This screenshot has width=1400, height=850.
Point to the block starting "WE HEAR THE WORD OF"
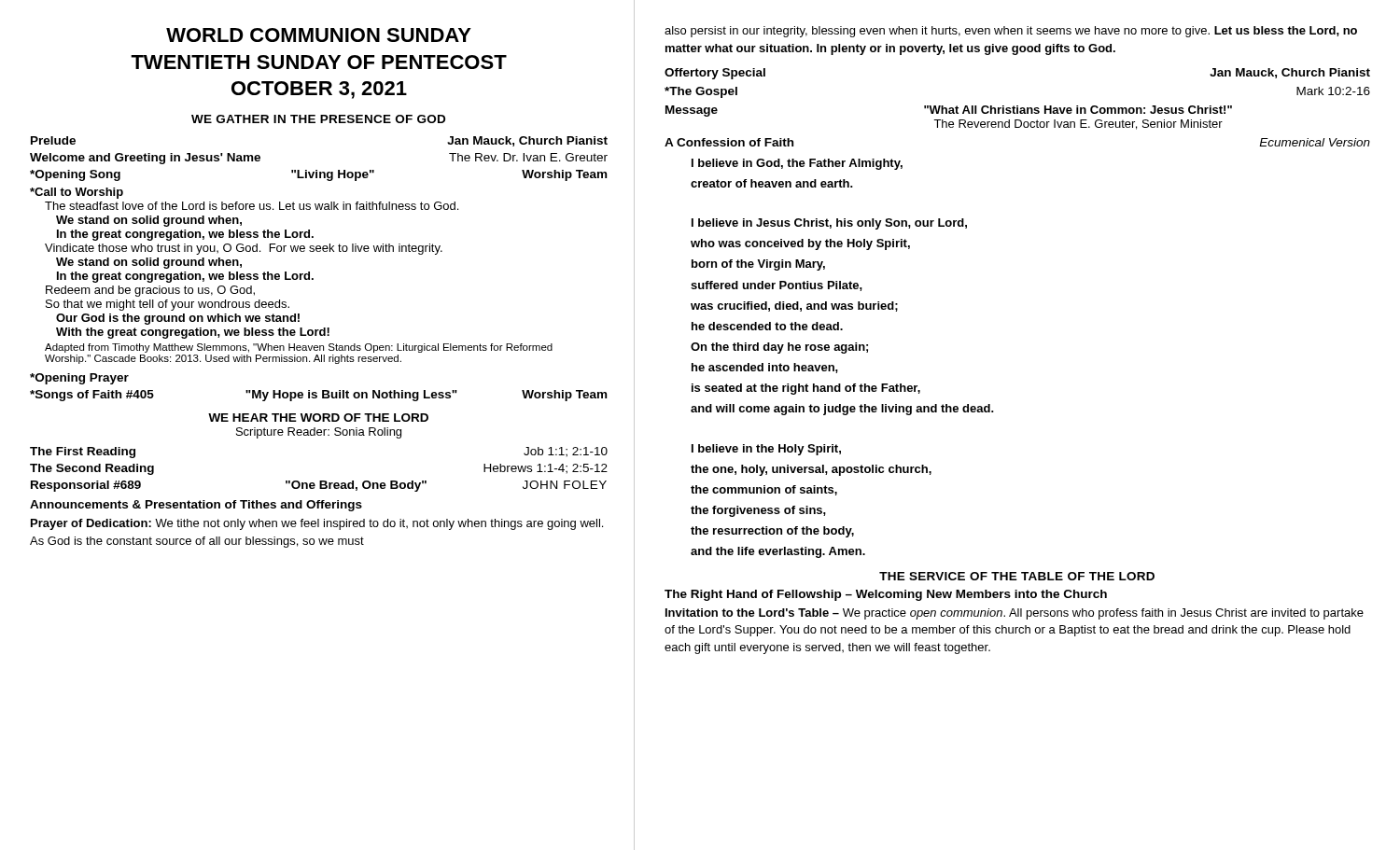[319, 424]
